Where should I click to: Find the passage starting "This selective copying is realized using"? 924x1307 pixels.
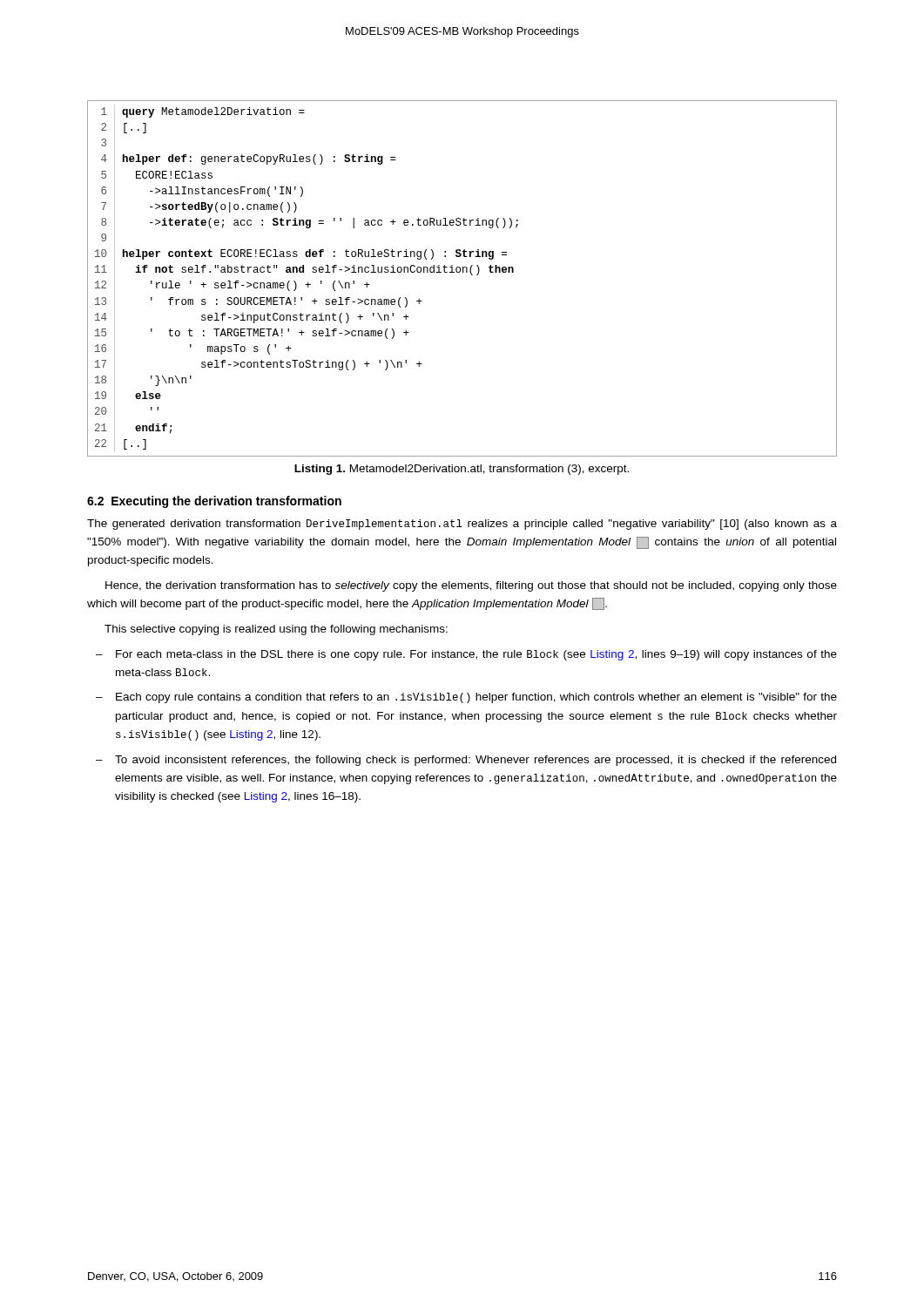coord(276,629)
